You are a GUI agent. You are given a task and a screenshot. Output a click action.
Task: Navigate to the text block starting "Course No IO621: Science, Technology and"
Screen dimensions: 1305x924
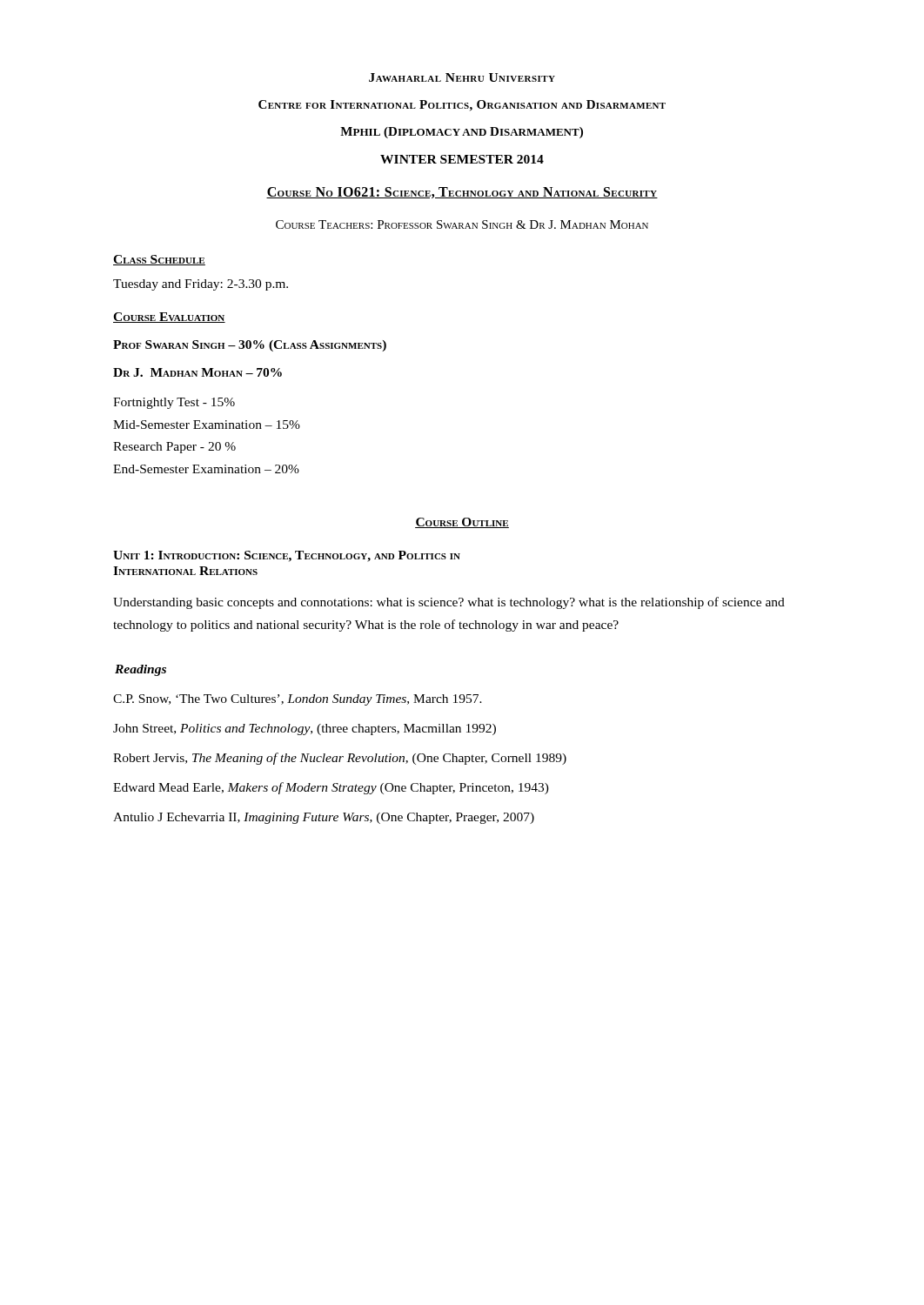point(462,192)
